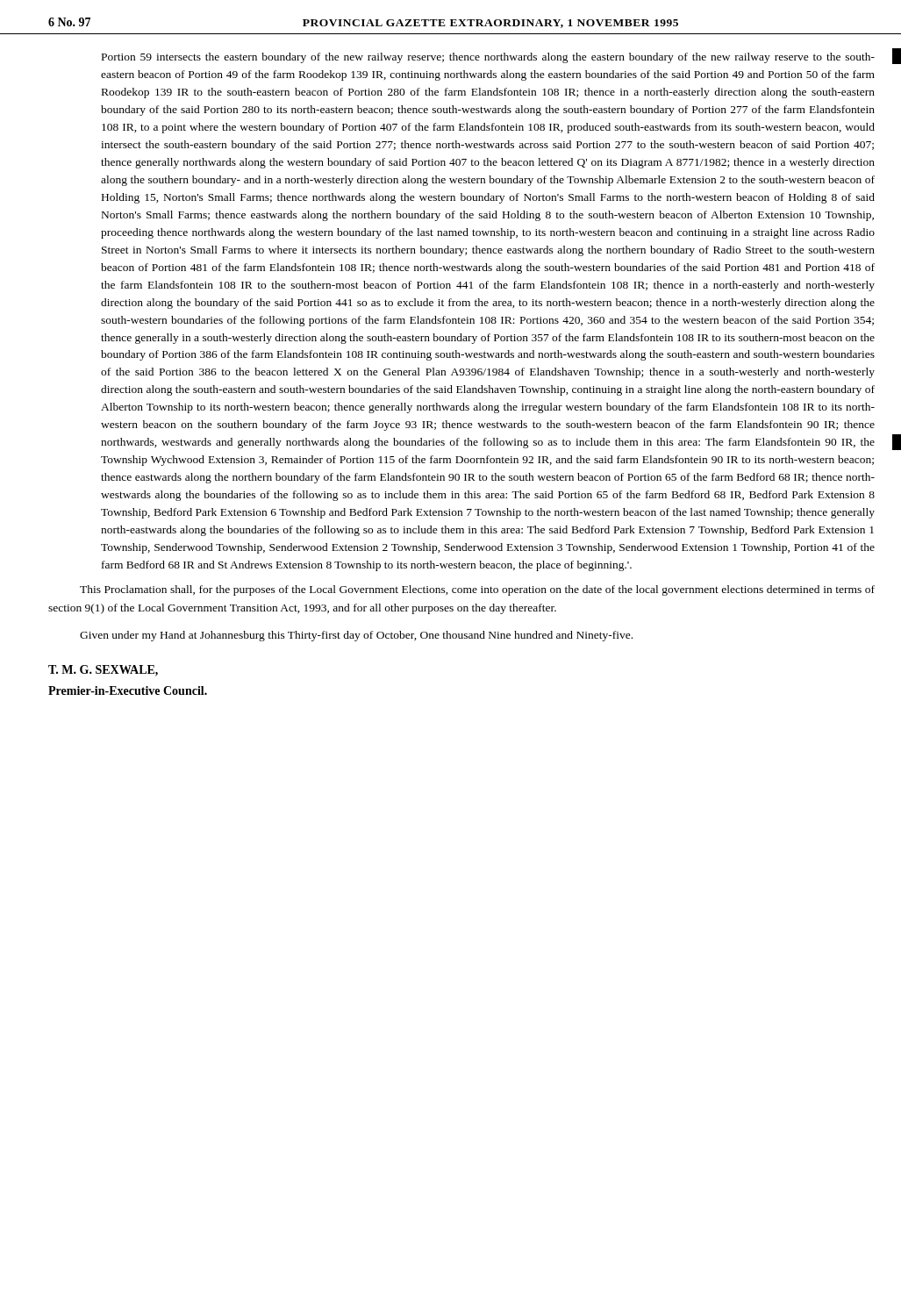The image size is (901, 1316).
Task: Select the text block containing "Given under my Hand"
Action: point(357,635)
